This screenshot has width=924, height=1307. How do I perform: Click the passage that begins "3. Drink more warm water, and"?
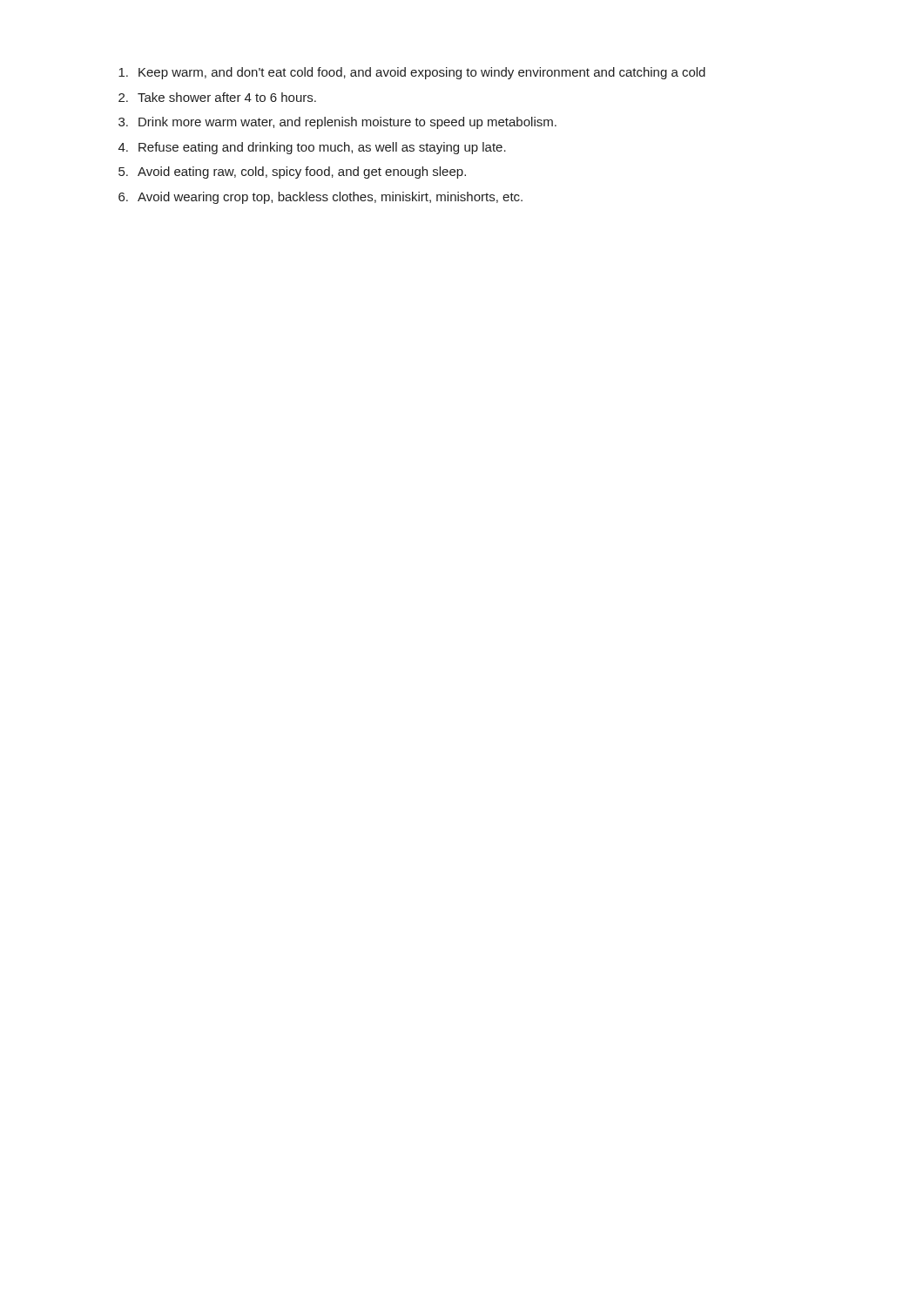tap(471, 122)
